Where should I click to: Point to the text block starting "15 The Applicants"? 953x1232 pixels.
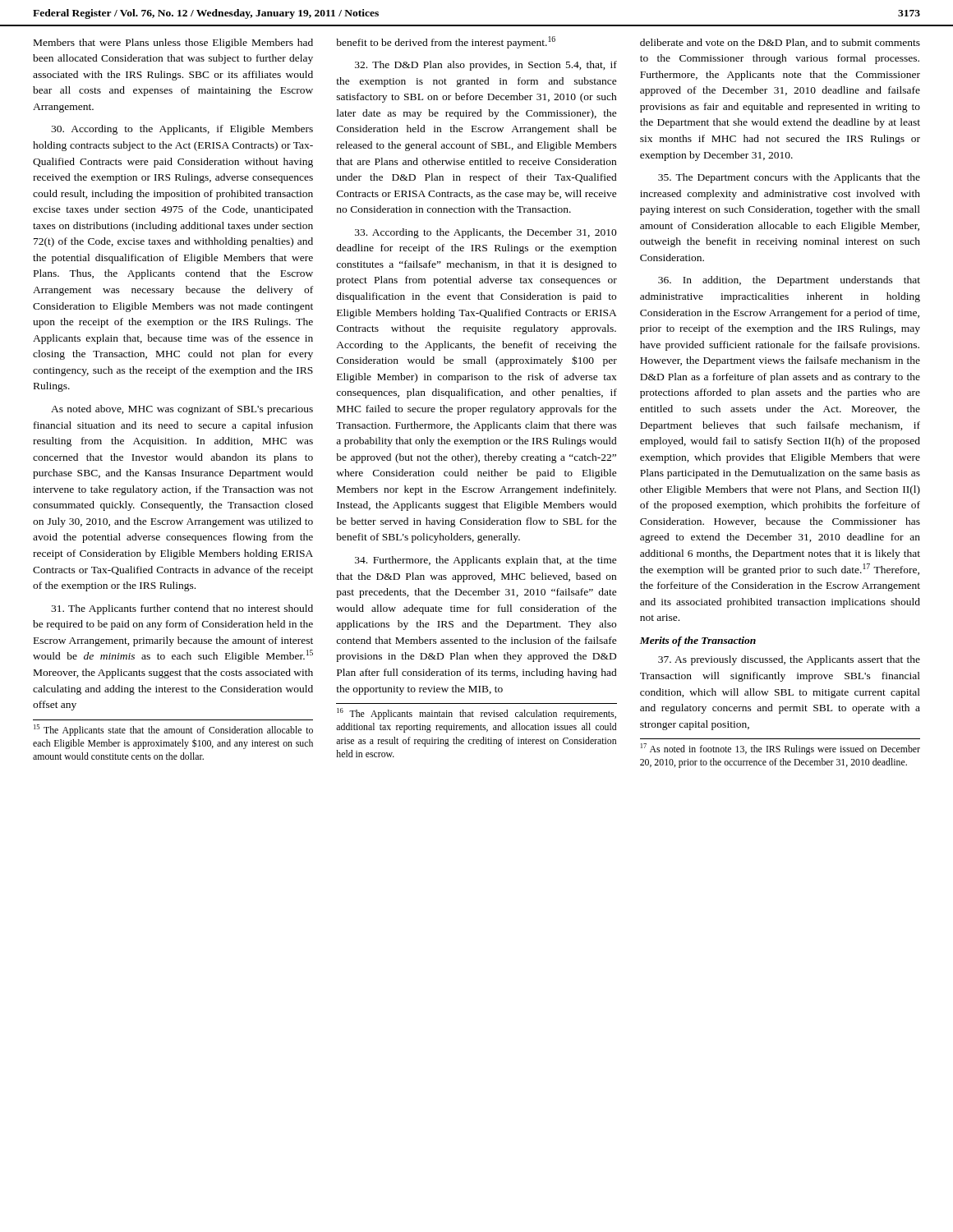point(173,743)
